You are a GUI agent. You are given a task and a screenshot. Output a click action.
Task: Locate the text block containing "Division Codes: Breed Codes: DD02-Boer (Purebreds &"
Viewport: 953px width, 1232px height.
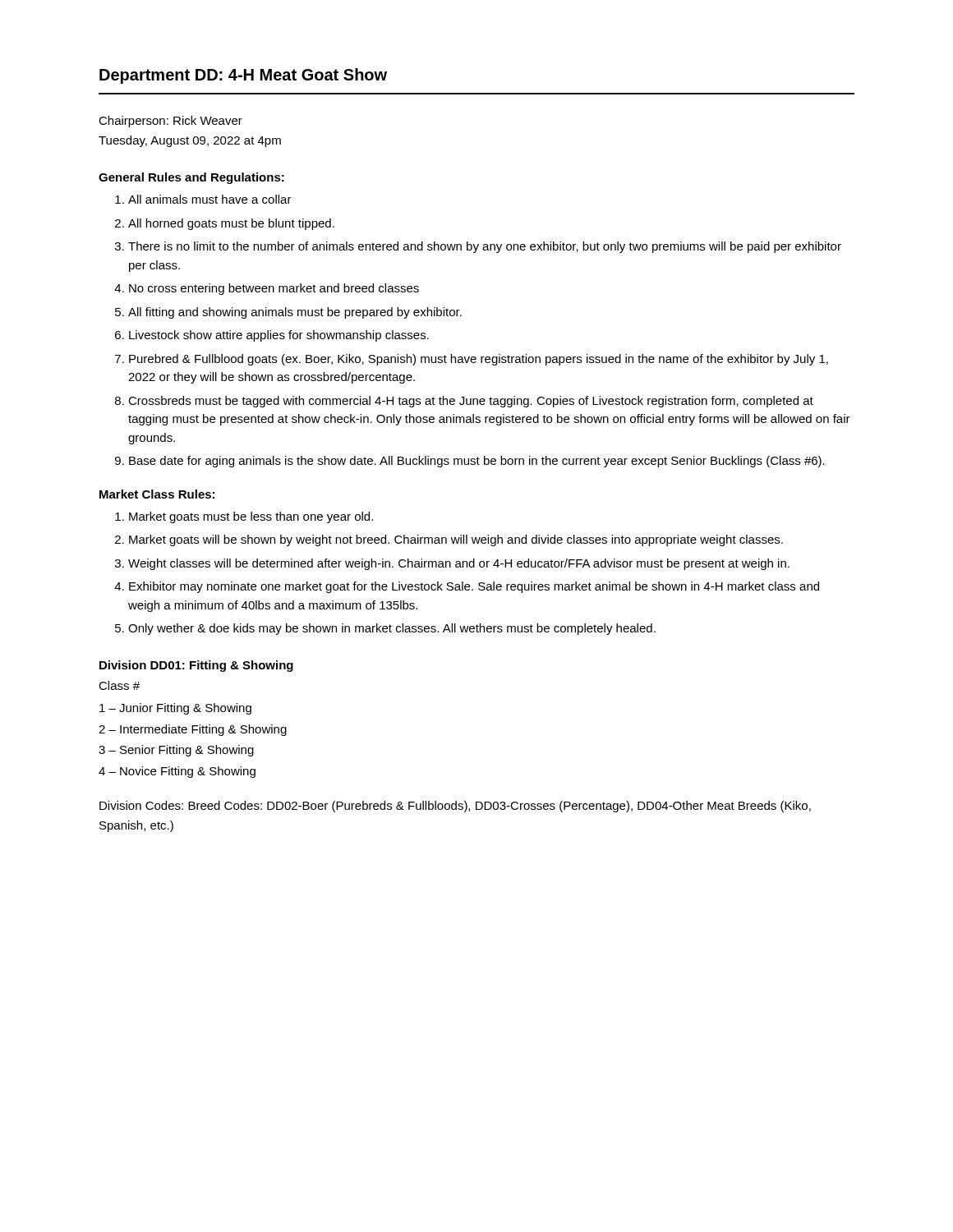[455, 815]
